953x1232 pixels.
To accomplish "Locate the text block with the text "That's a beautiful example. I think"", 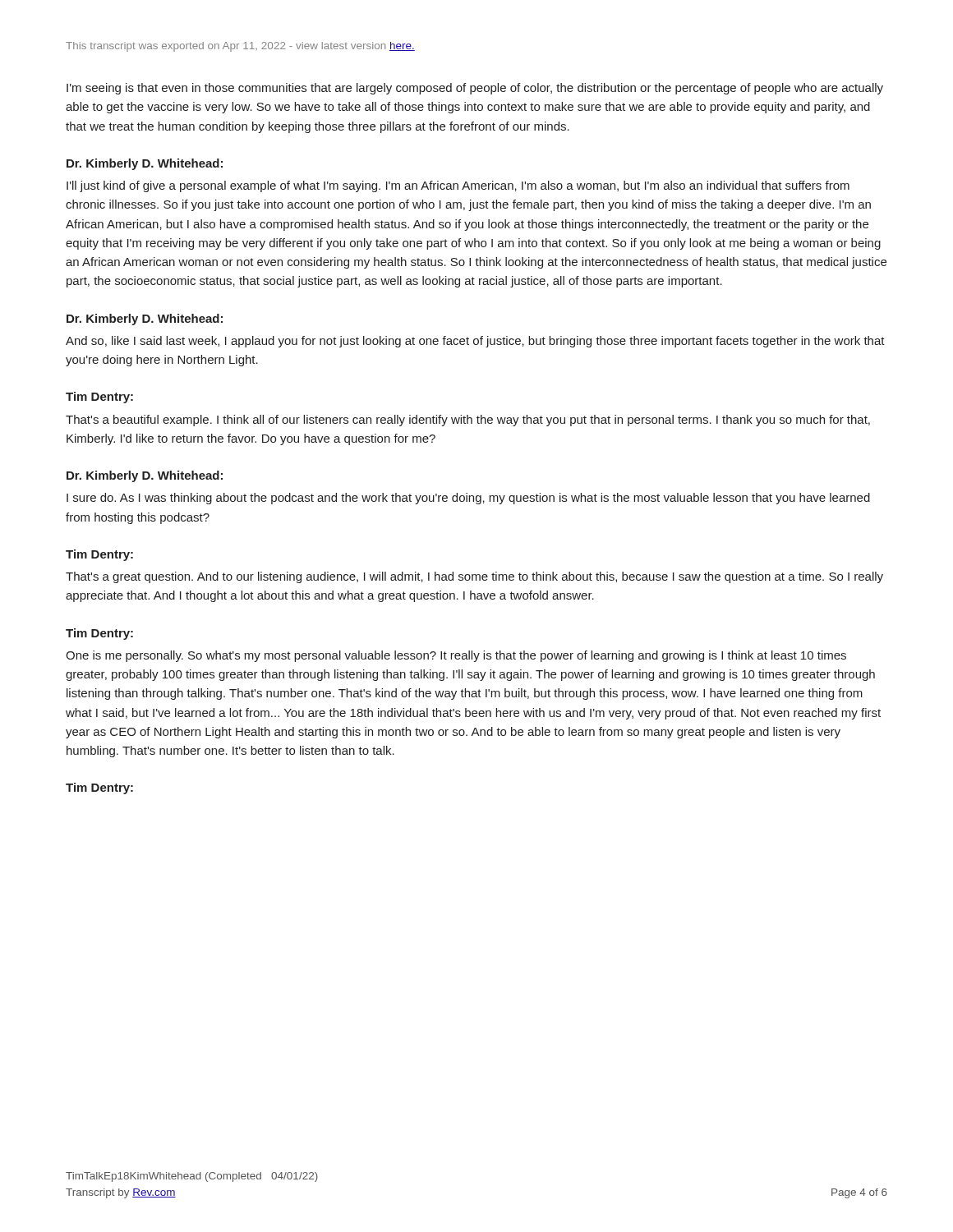I will [x=468, y=428].
